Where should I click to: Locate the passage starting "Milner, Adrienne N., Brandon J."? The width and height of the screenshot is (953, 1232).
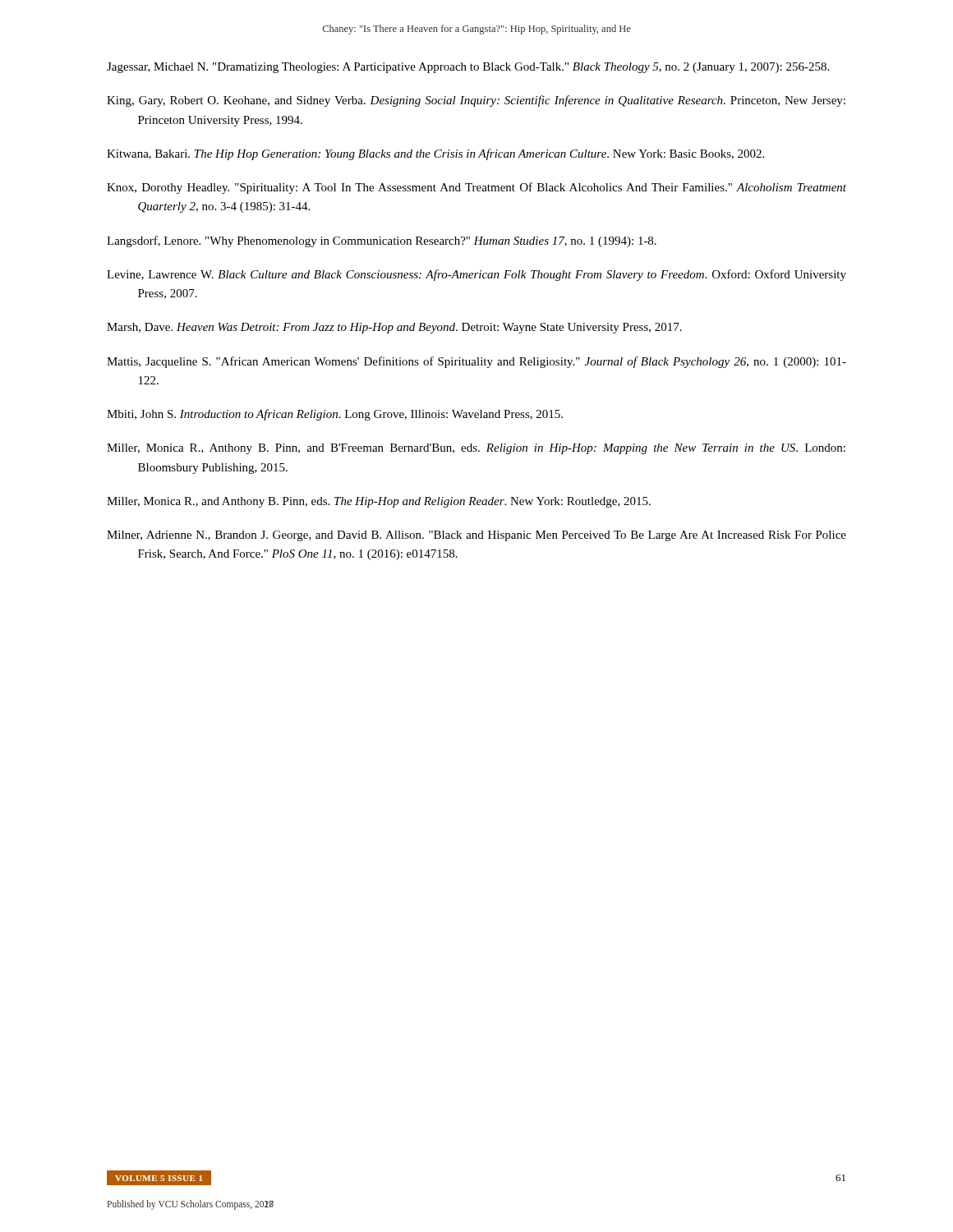[476, 545]
